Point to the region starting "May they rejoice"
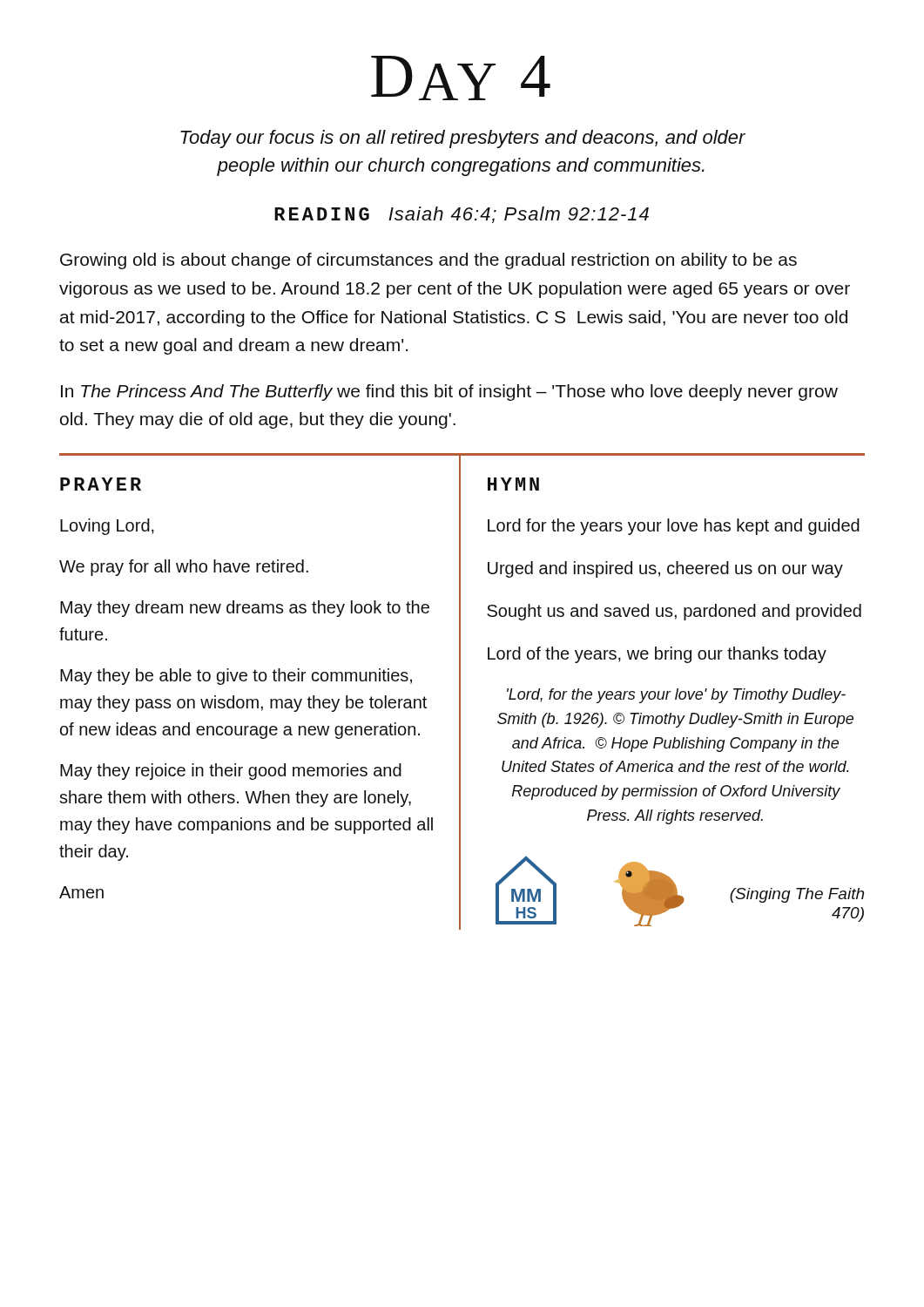Screen dimensions: 1307x924 pyautogui.click(x=247, y=811)
